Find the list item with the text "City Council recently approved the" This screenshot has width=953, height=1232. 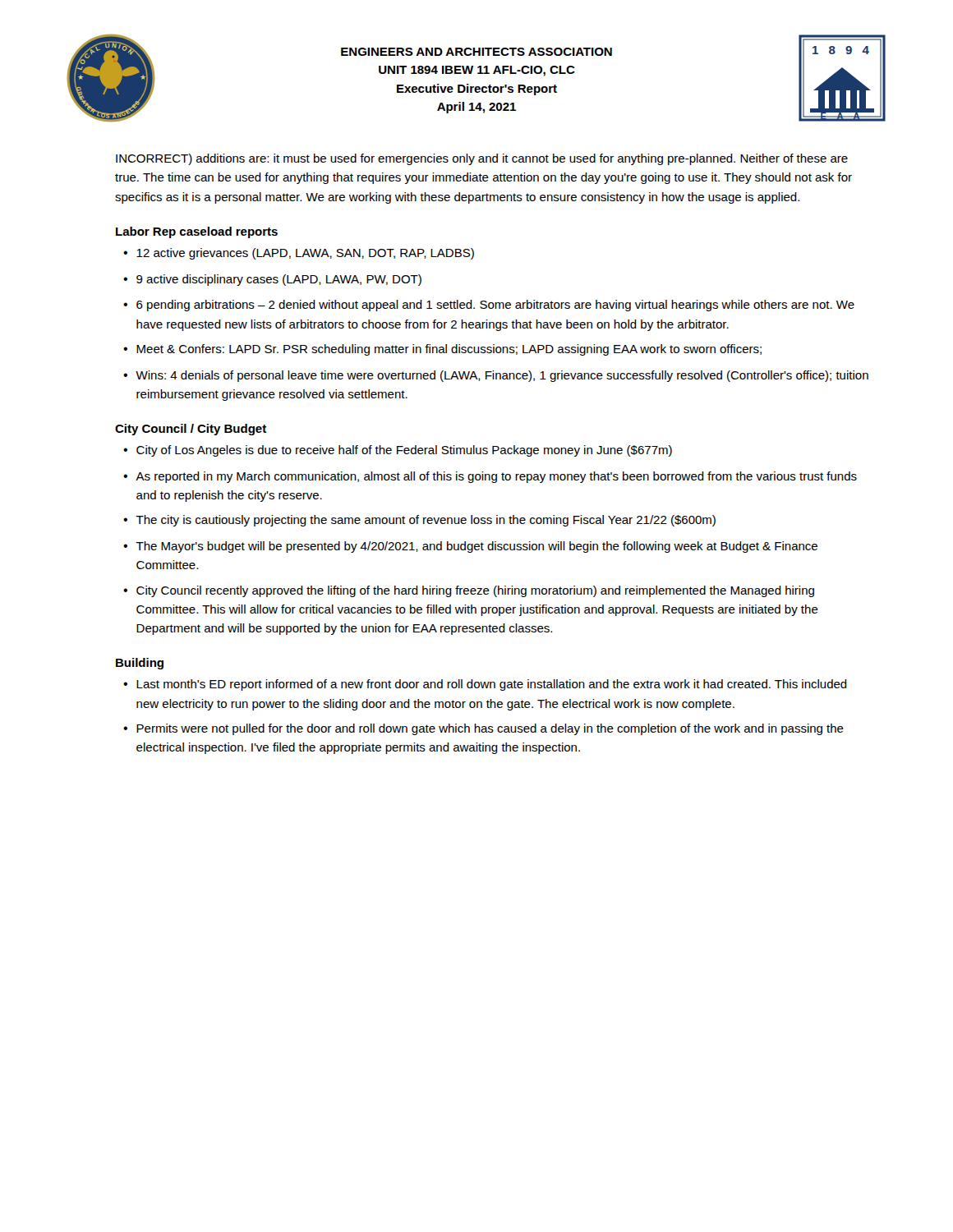click(x=477, y=609)
